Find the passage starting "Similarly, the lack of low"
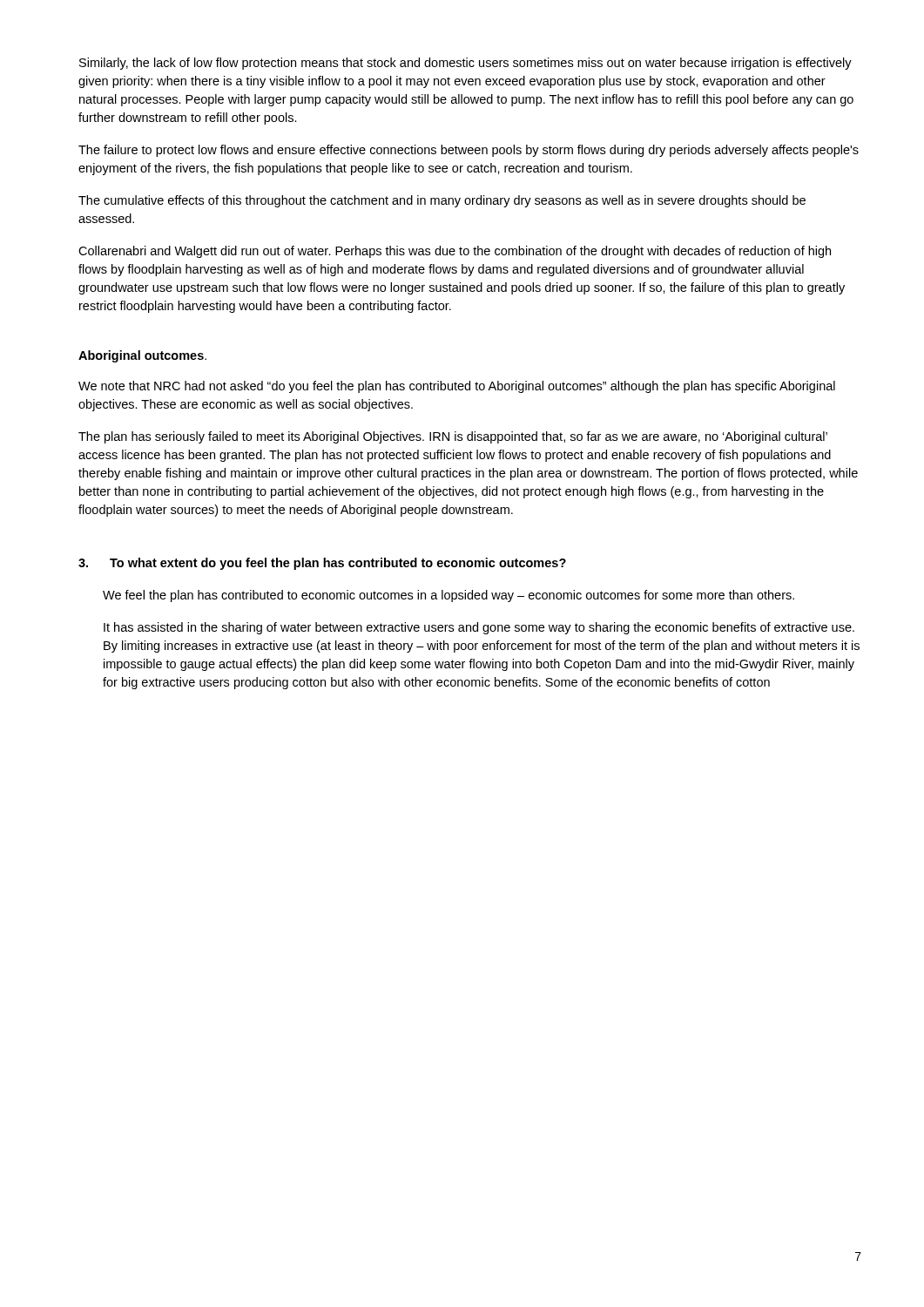This screenshot has height=1307, width=924. [x=466, y=90]
